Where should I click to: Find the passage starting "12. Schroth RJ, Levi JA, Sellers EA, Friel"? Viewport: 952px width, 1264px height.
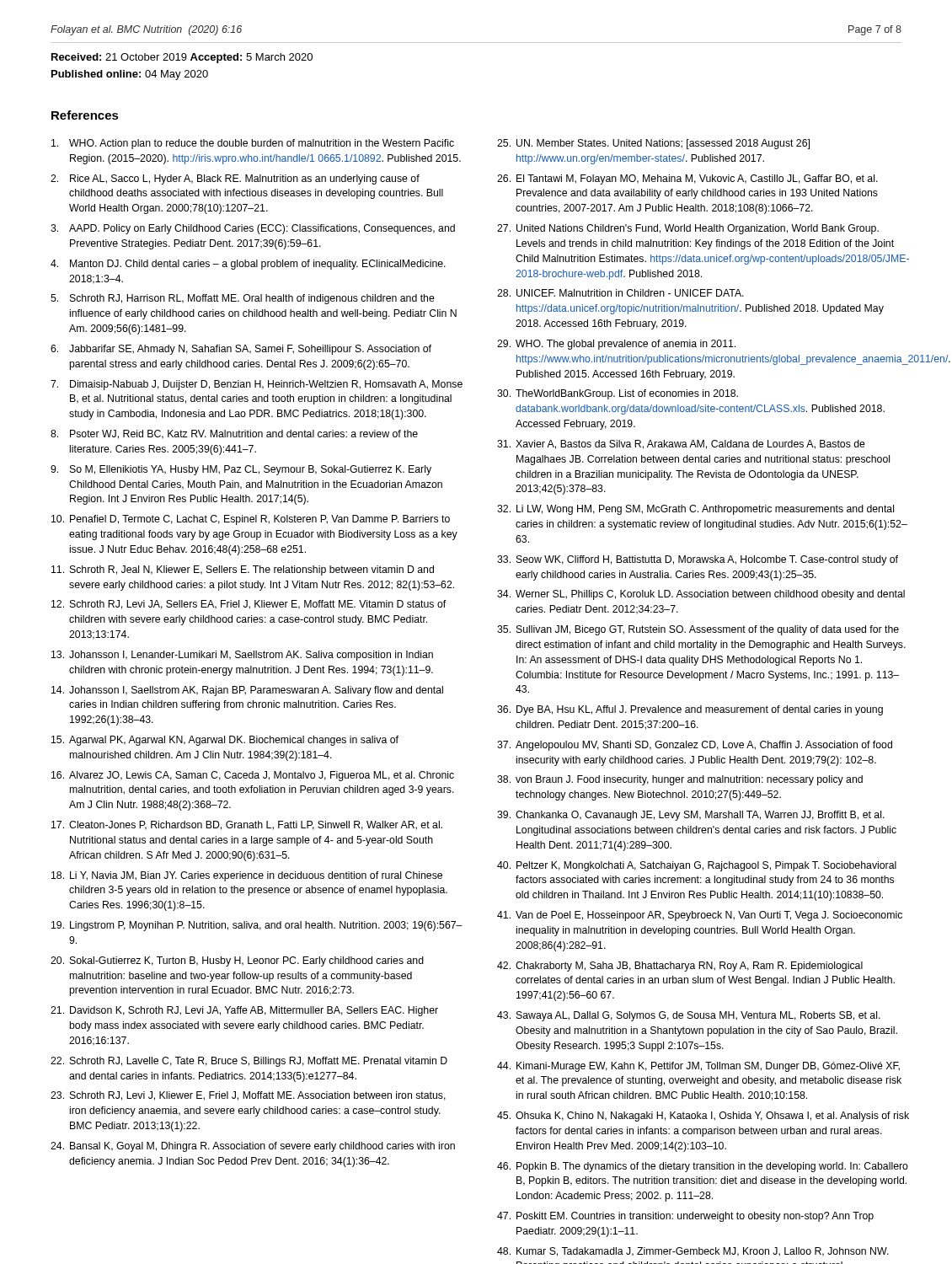(257, 620)
